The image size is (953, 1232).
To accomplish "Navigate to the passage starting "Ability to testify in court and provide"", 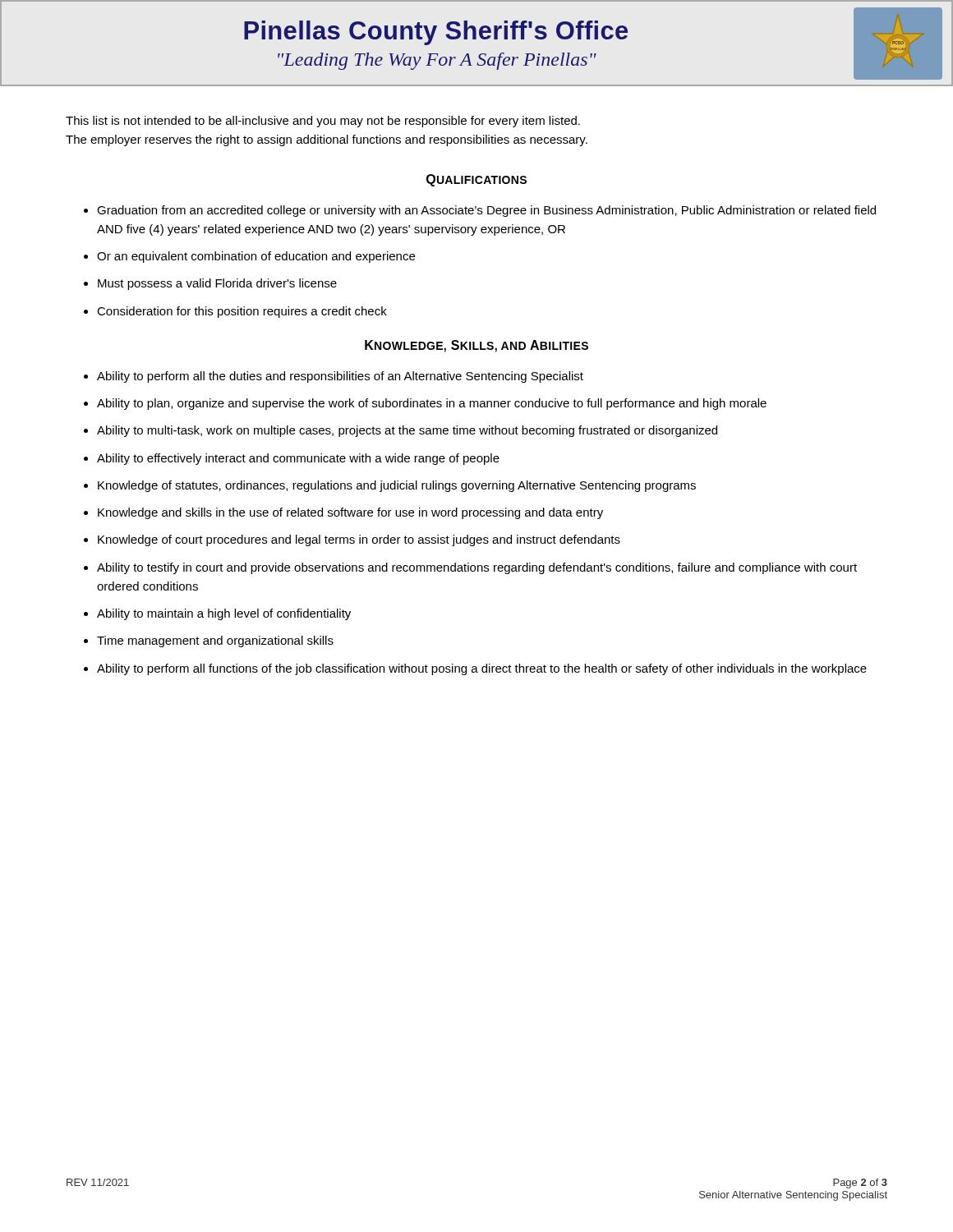I will (477, 576).
